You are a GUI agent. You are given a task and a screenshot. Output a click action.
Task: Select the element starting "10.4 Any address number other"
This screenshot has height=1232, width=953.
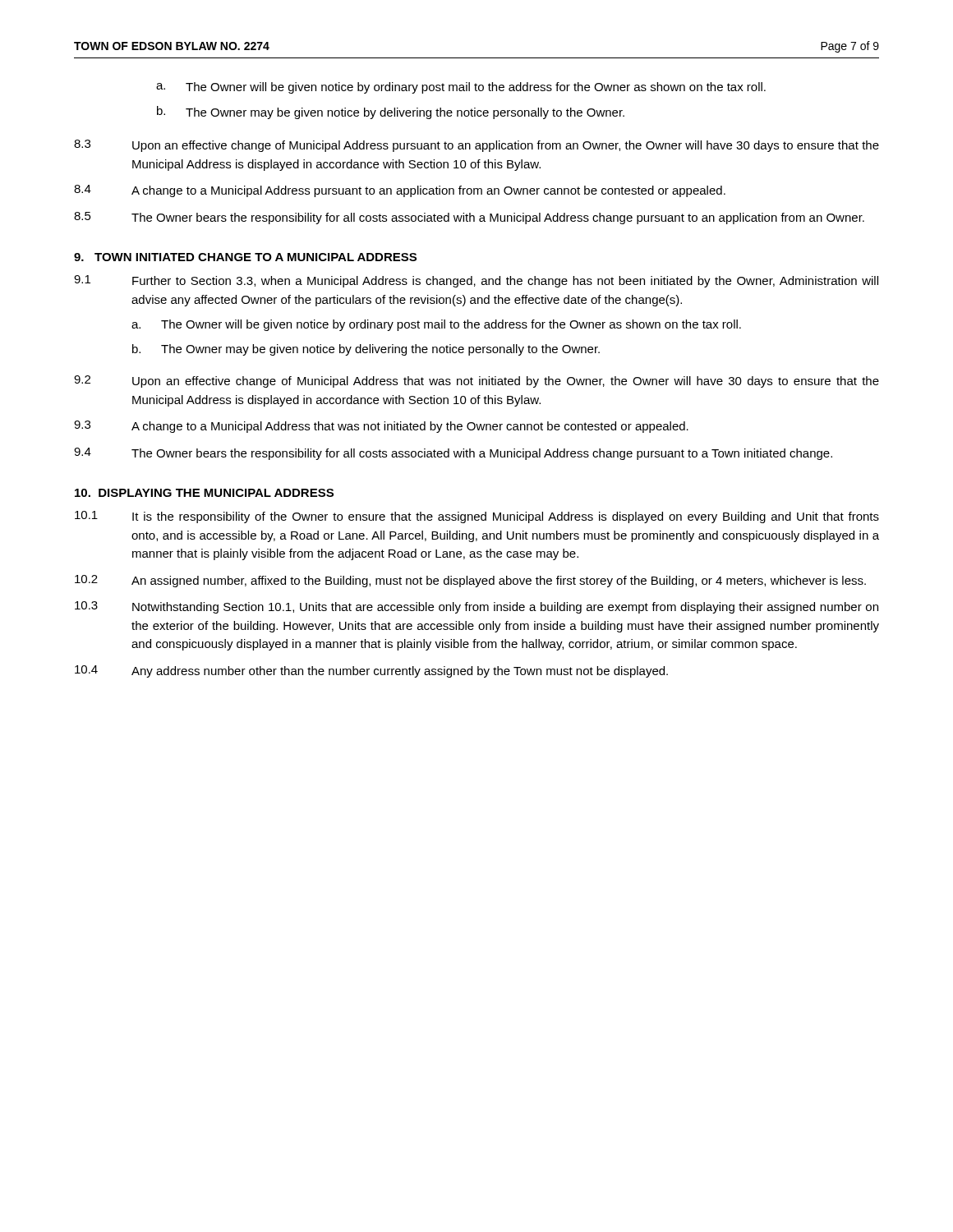tap(476, 671)
